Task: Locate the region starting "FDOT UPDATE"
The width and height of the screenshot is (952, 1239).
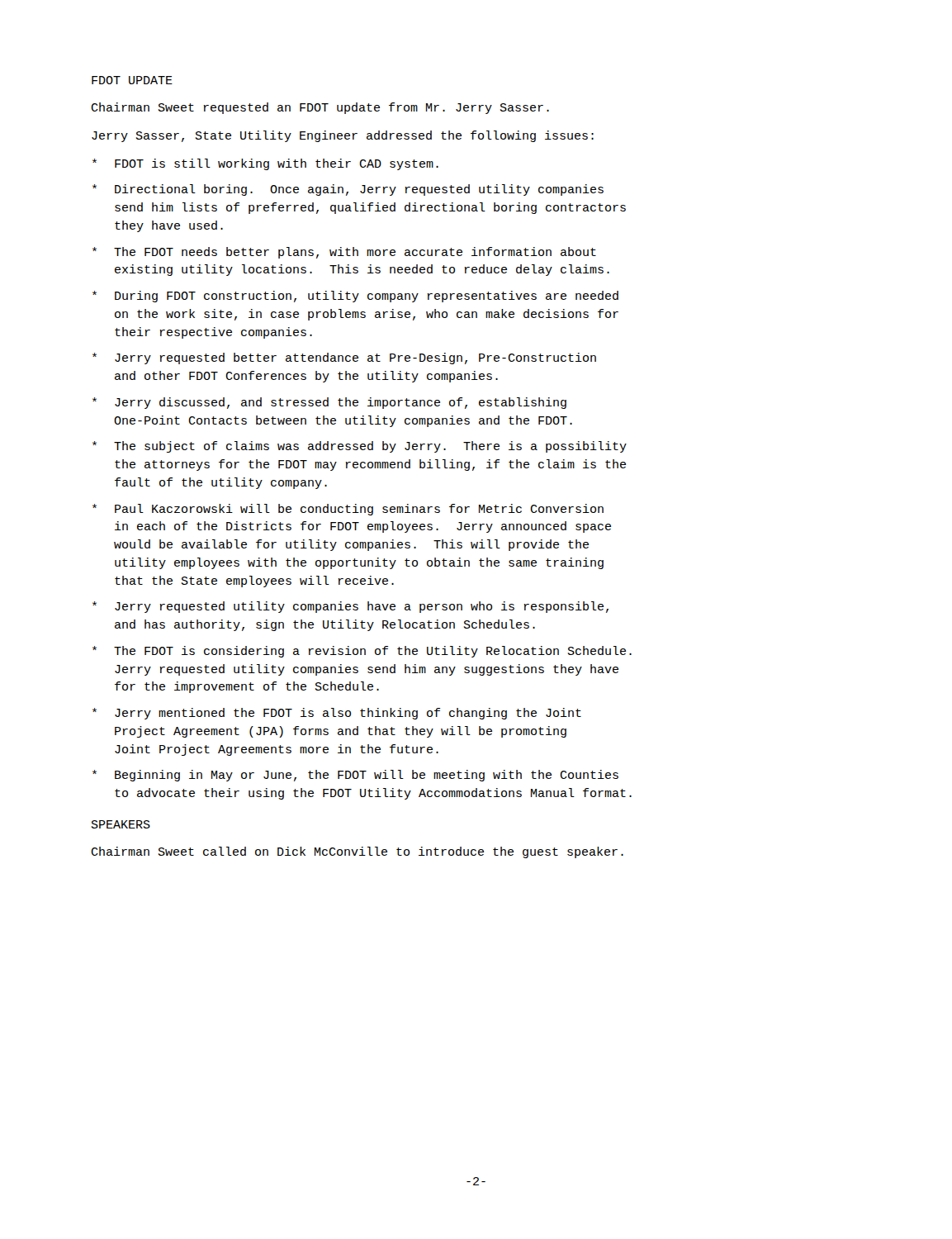Action: coord(132,81)
